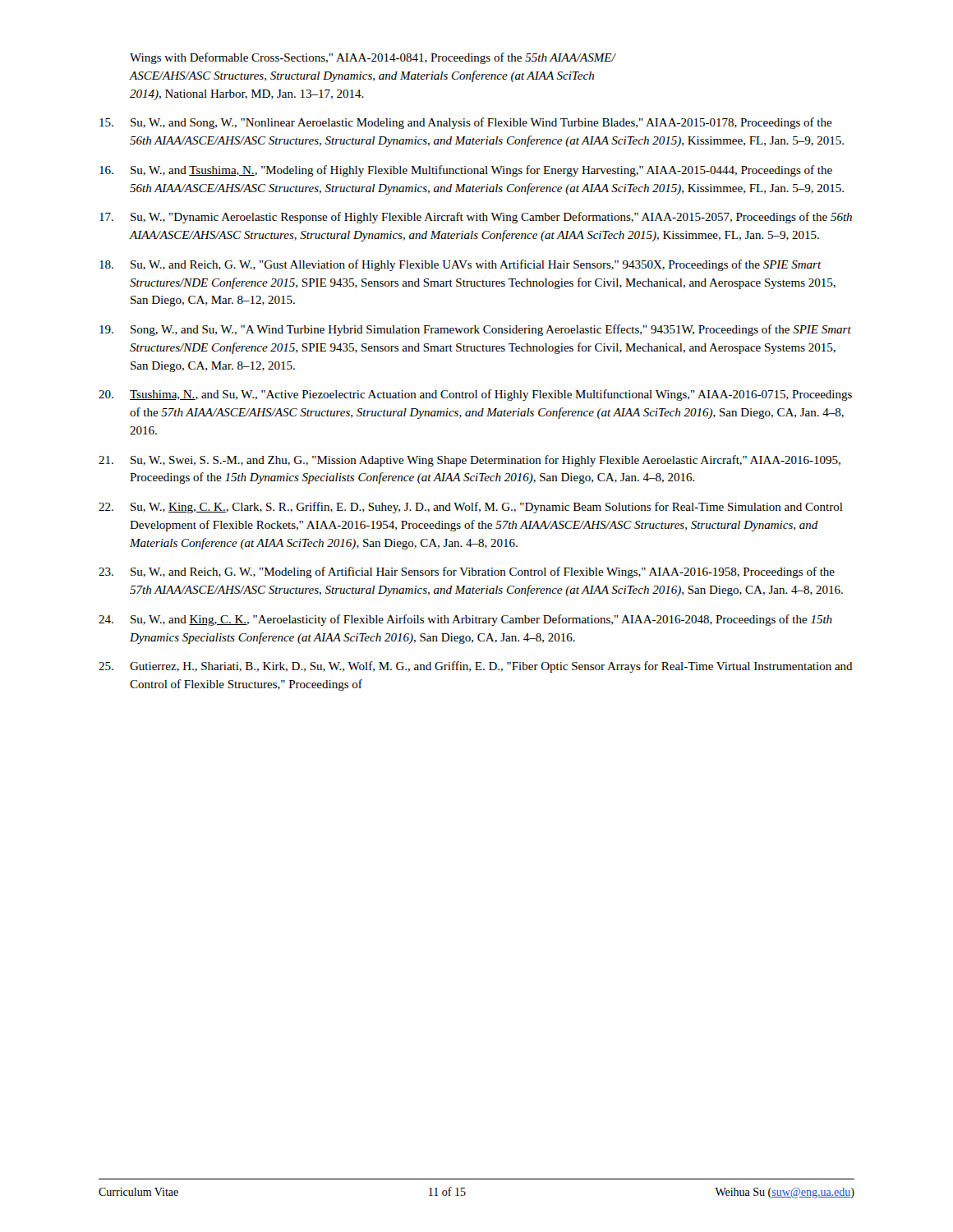The width and height of the screenshot is (953, 1232).
Task: Where is the passage that starts "22. Su, W., King, C."?
Action: coord(476,525)
